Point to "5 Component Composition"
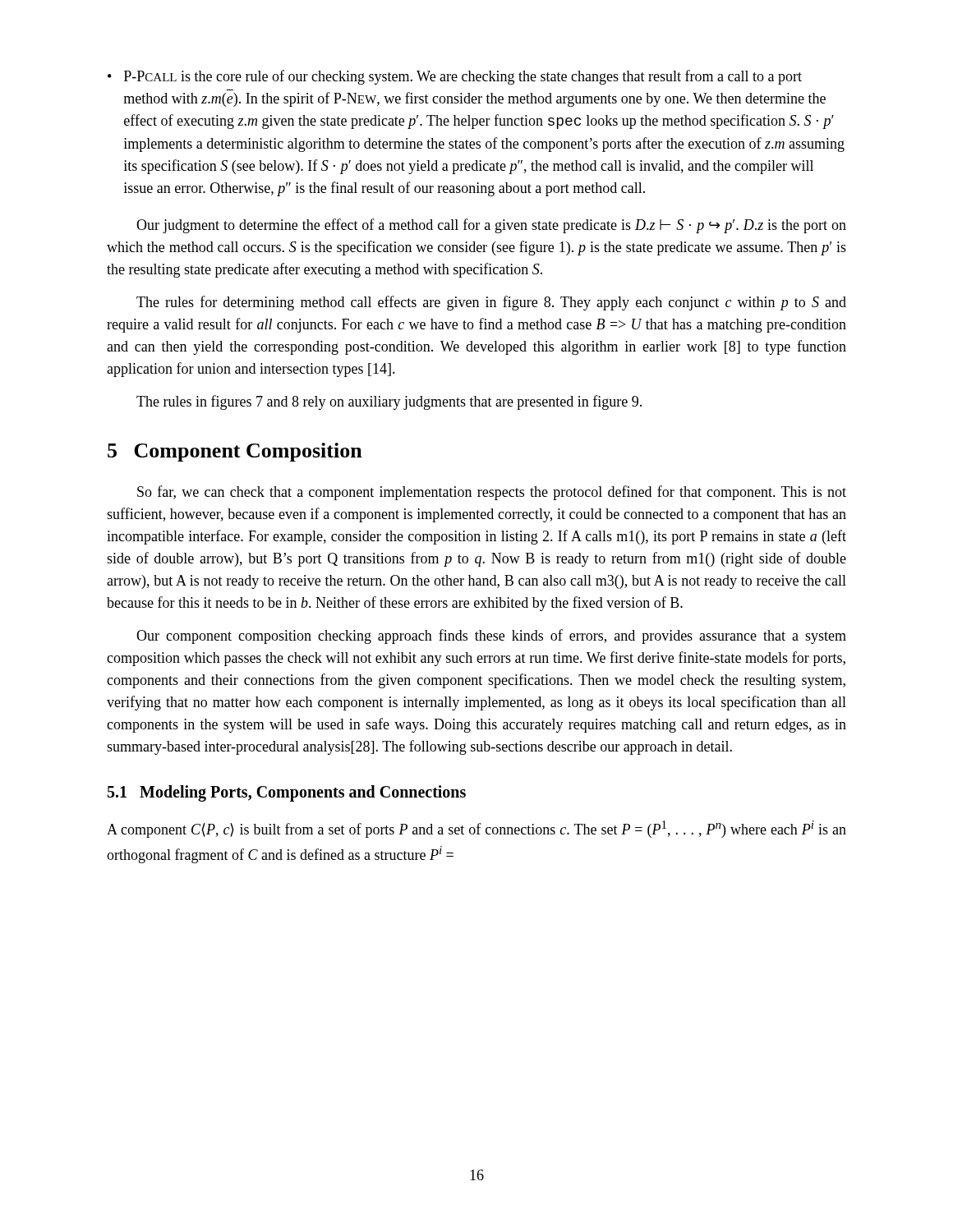953x1232 pixels. click(235, 452)
